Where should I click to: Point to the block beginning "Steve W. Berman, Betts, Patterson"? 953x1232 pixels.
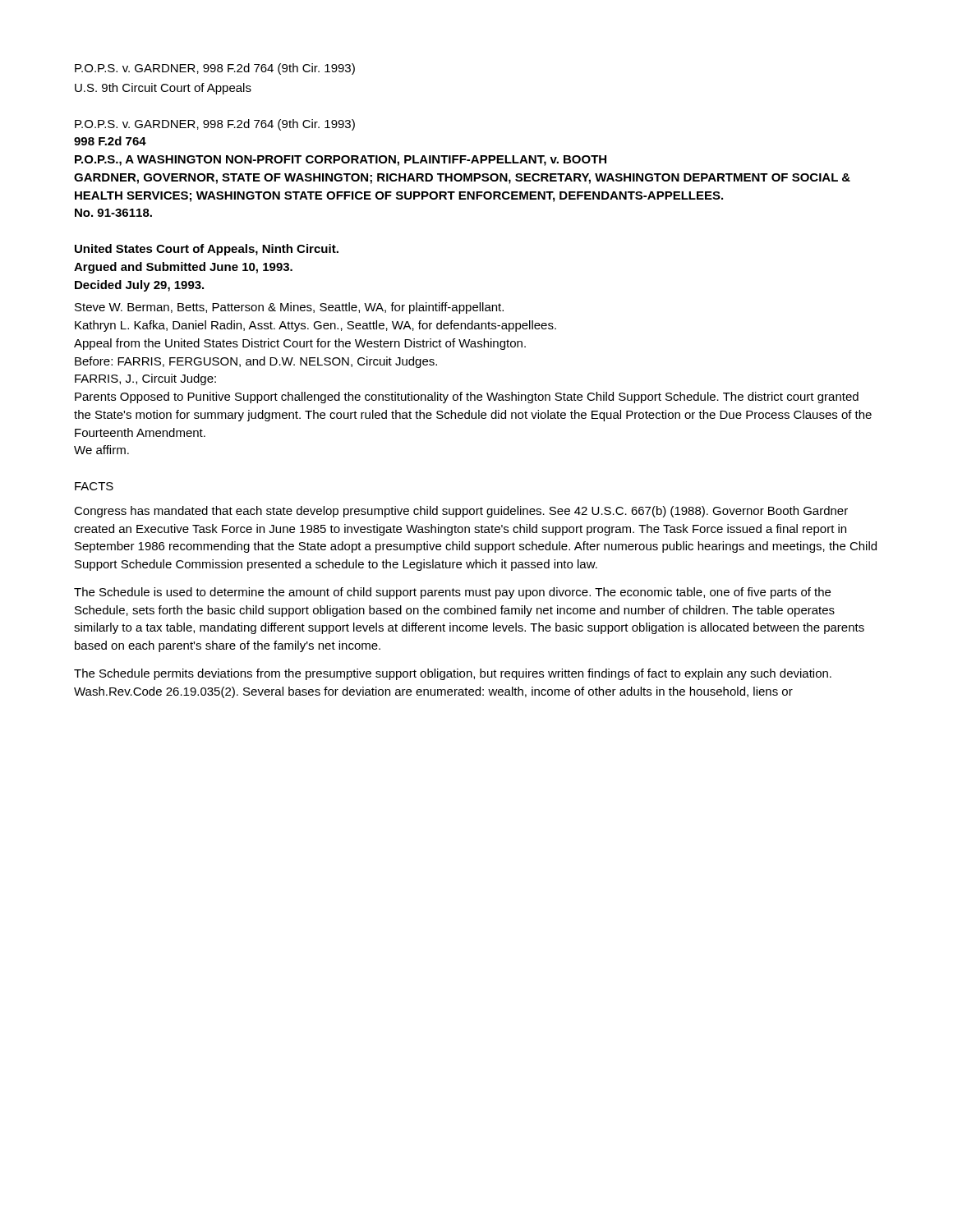289,308
